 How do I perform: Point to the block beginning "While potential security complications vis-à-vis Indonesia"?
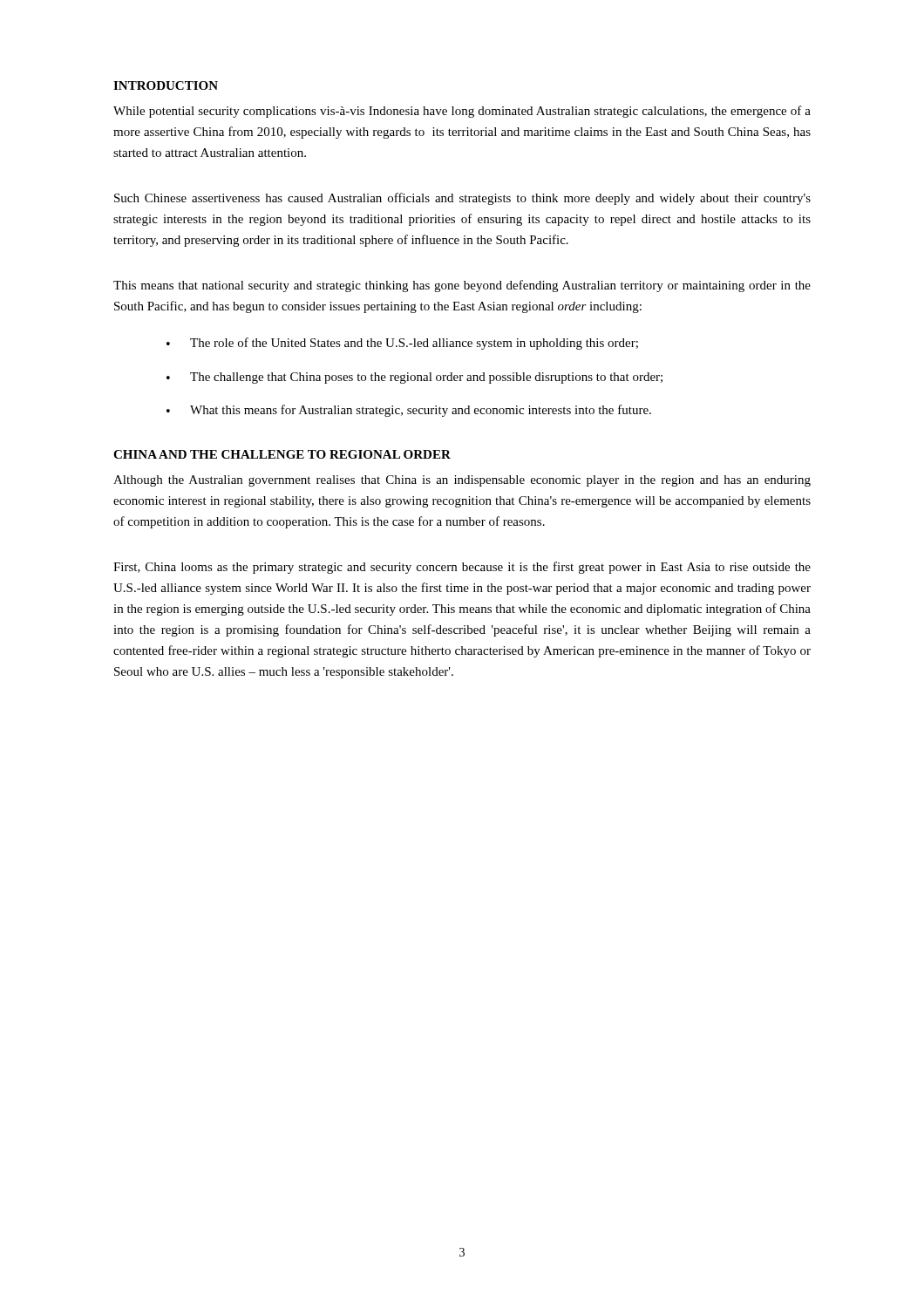tap(462, 132)
